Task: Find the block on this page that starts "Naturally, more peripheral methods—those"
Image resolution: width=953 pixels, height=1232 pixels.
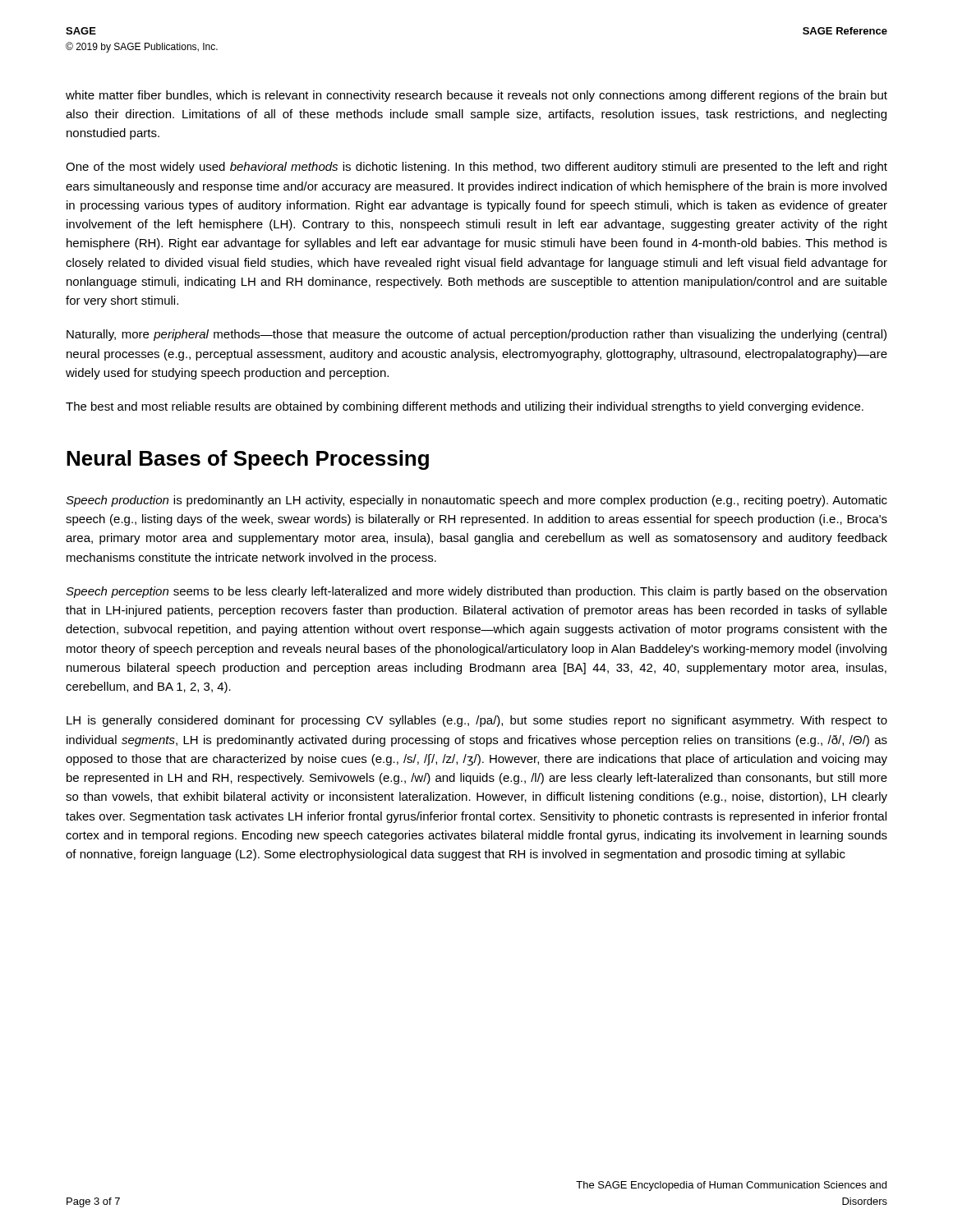Action: coord(476,353)
